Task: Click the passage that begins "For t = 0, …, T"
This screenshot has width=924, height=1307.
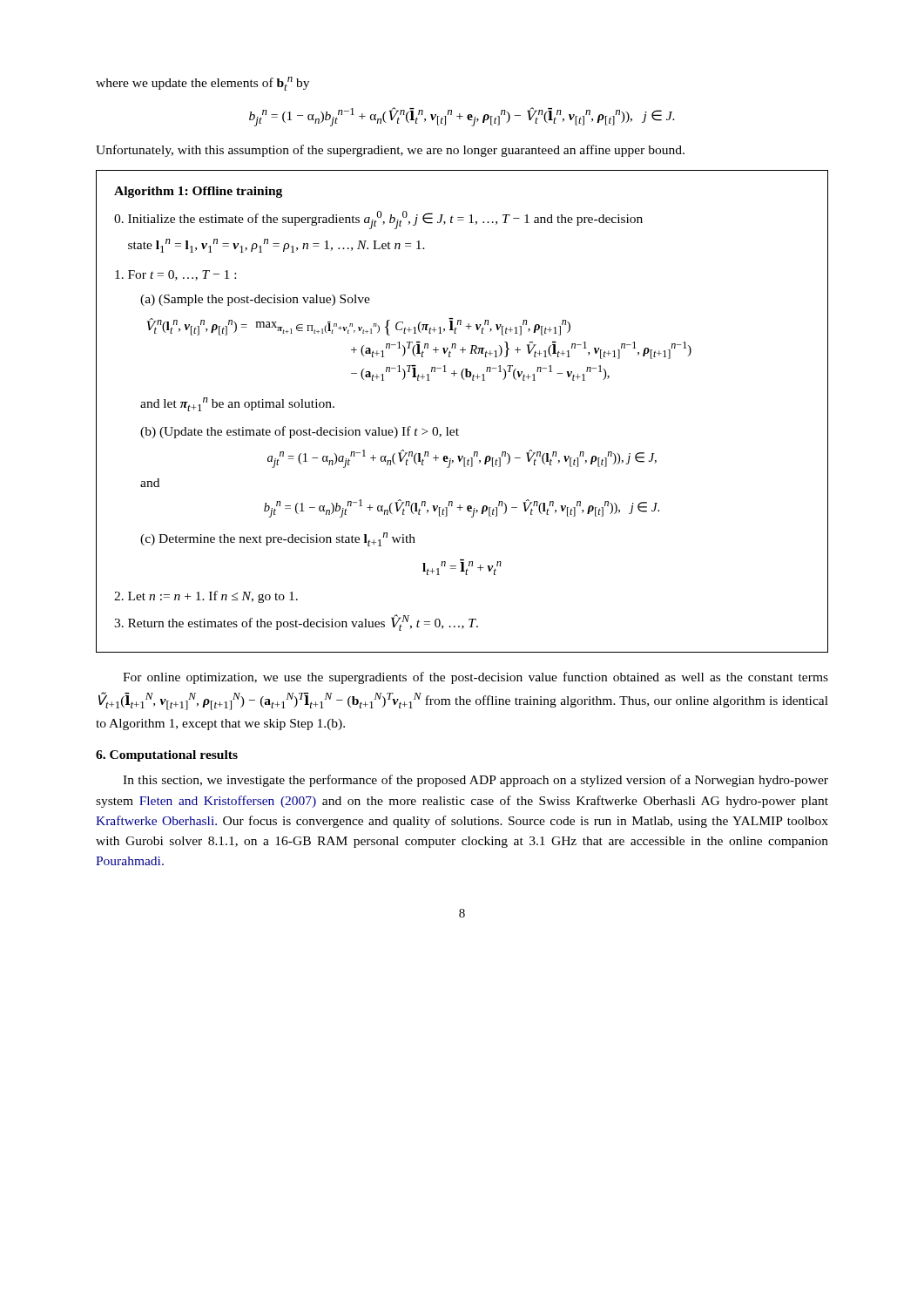Action: click(176, 274)
